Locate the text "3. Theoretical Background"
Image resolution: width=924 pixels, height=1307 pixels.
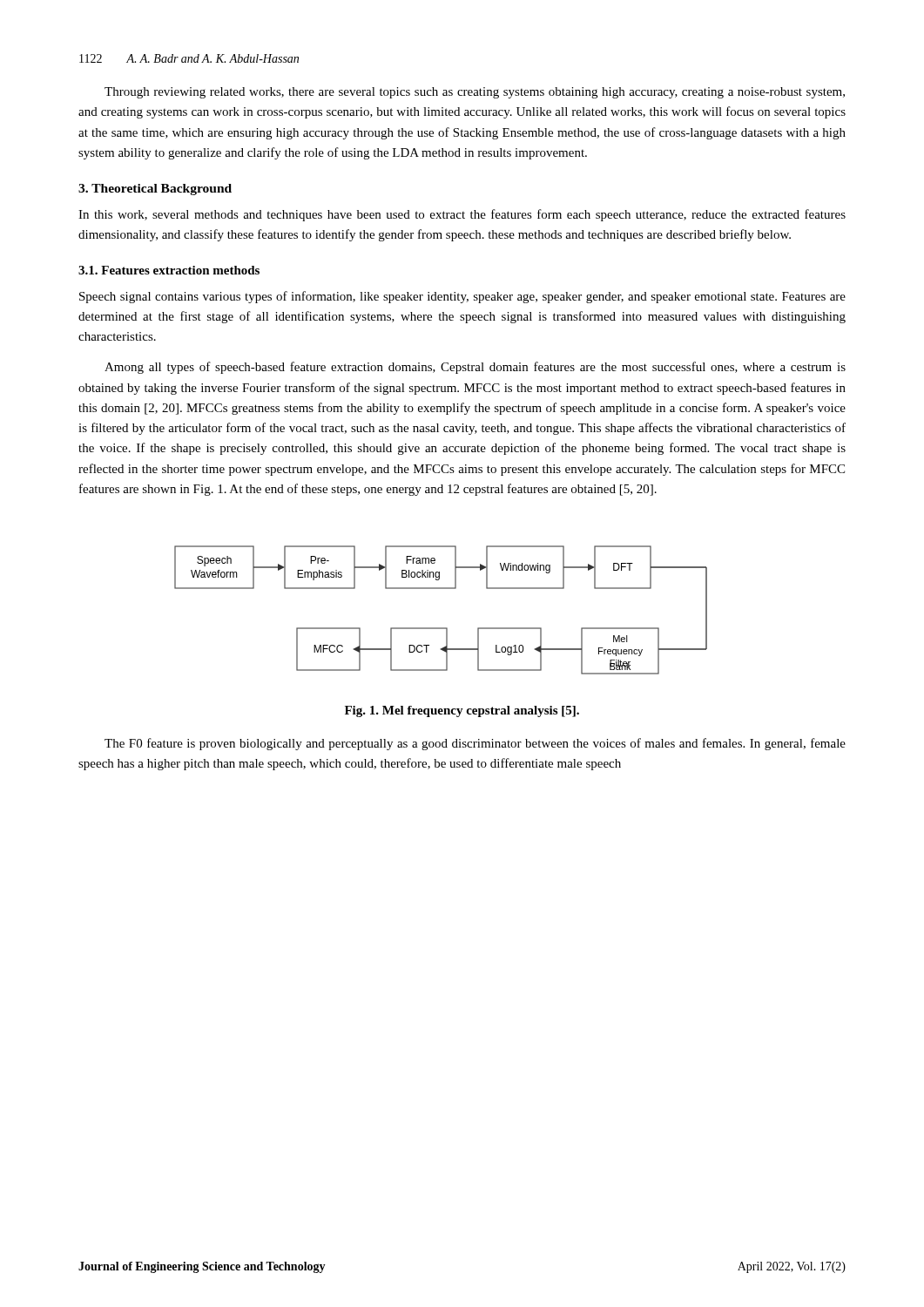point(155,188)
